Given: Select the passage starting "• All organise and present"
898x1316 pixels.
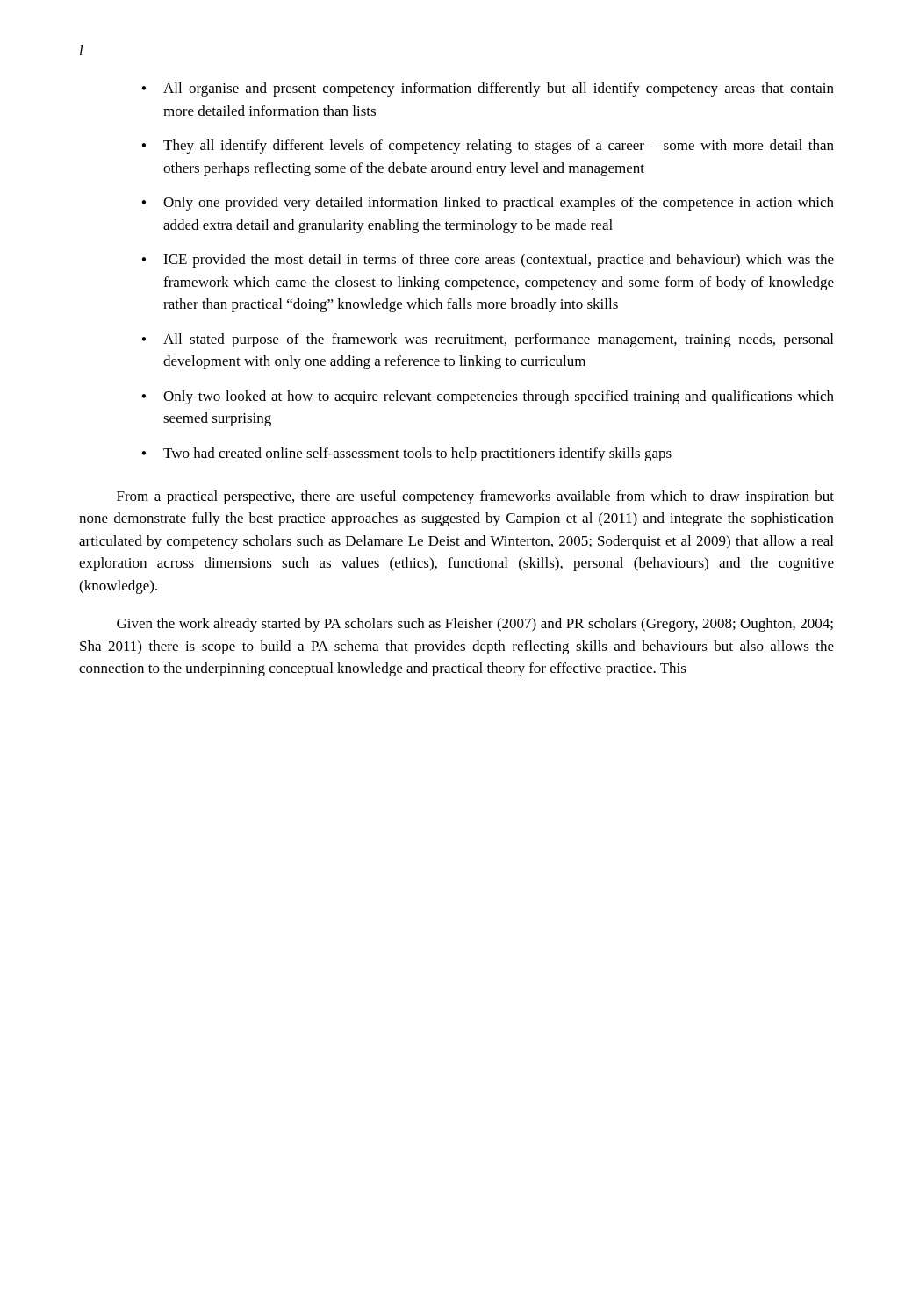Looking at the screenshot, I should point(483,100).
